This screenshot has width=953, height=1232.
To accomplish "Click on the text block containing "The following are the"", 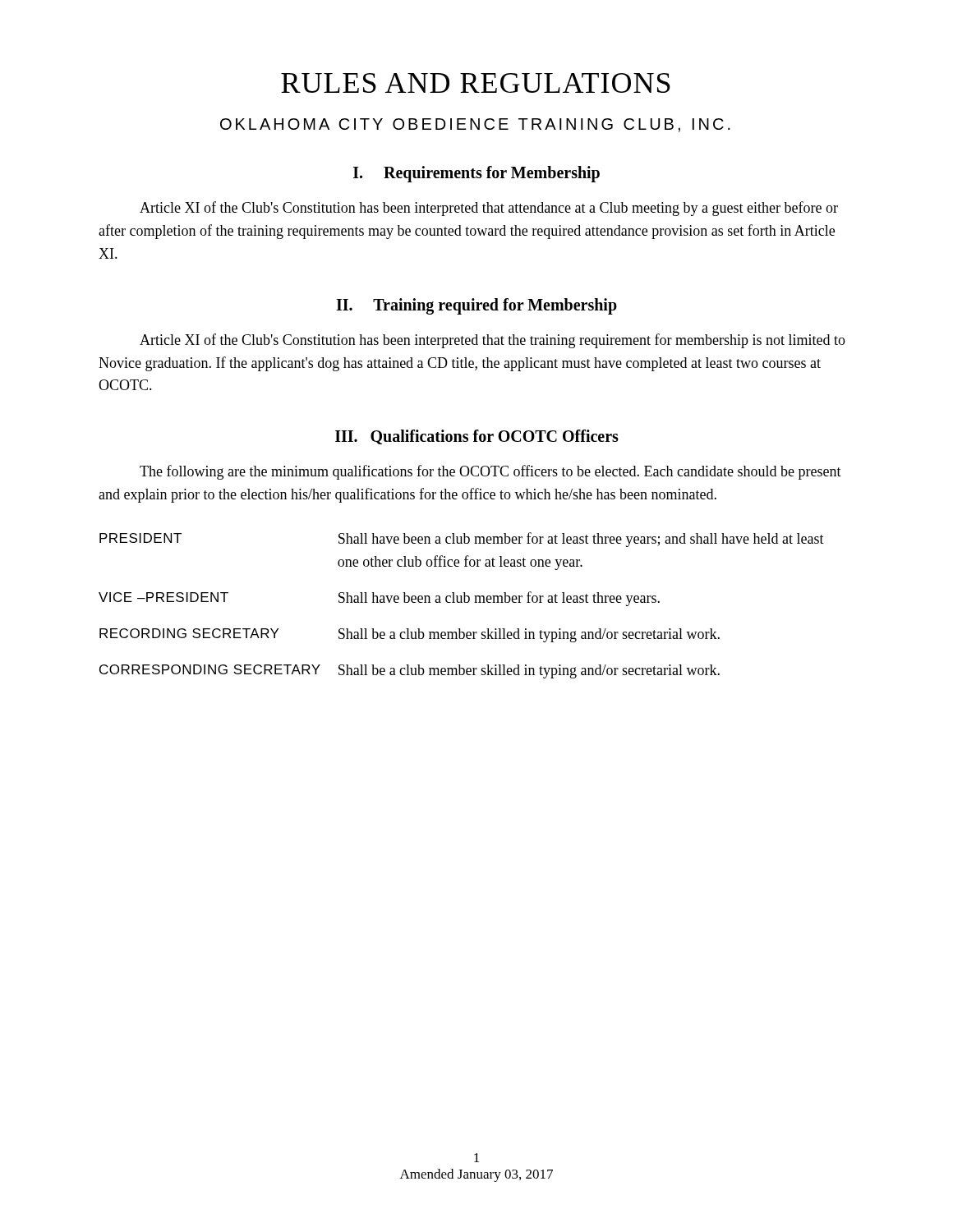I will pyautogui.click(x=476, y=484).
